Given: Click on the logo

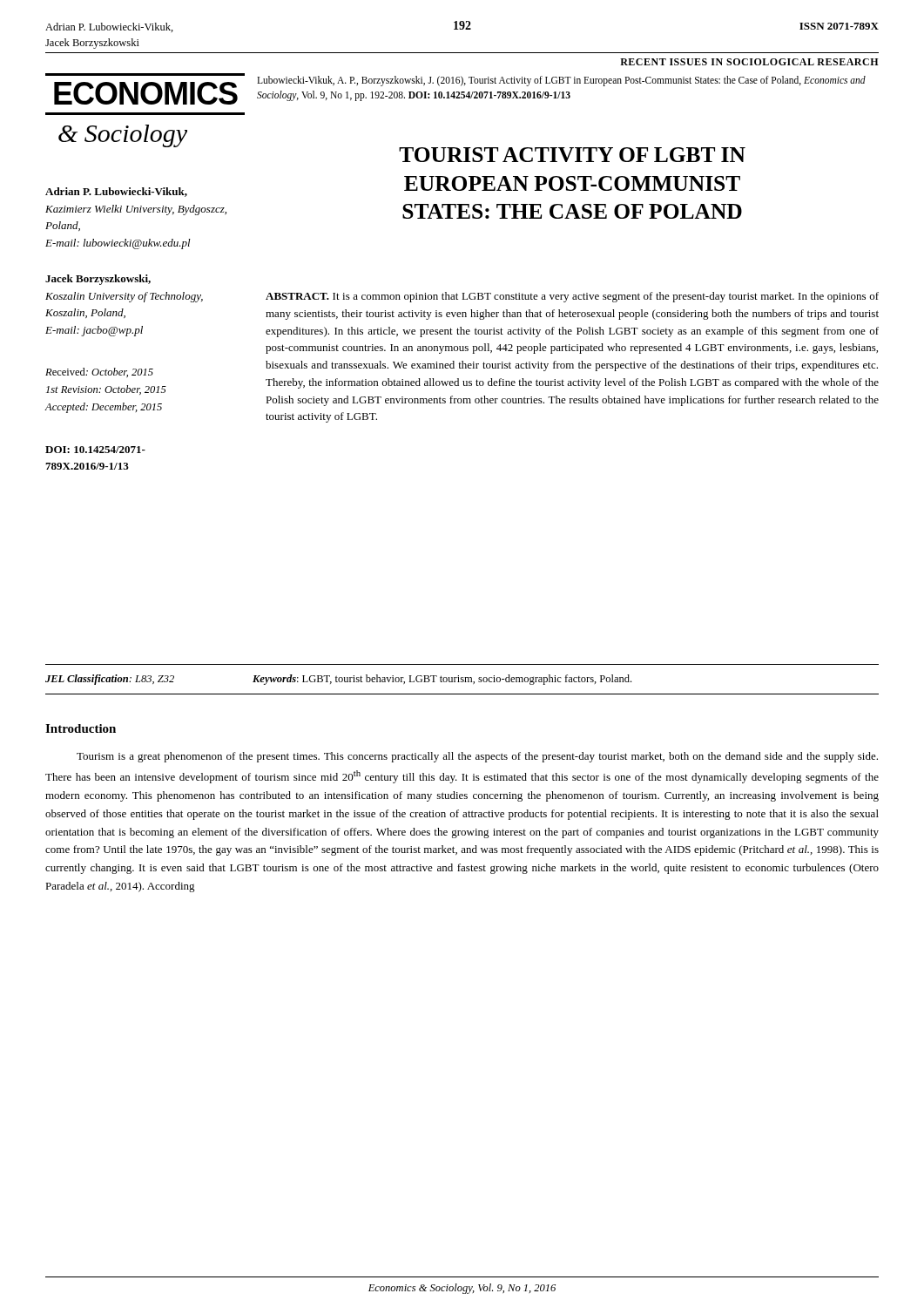Looking at the screenshot, I should [x=141, y=110].
